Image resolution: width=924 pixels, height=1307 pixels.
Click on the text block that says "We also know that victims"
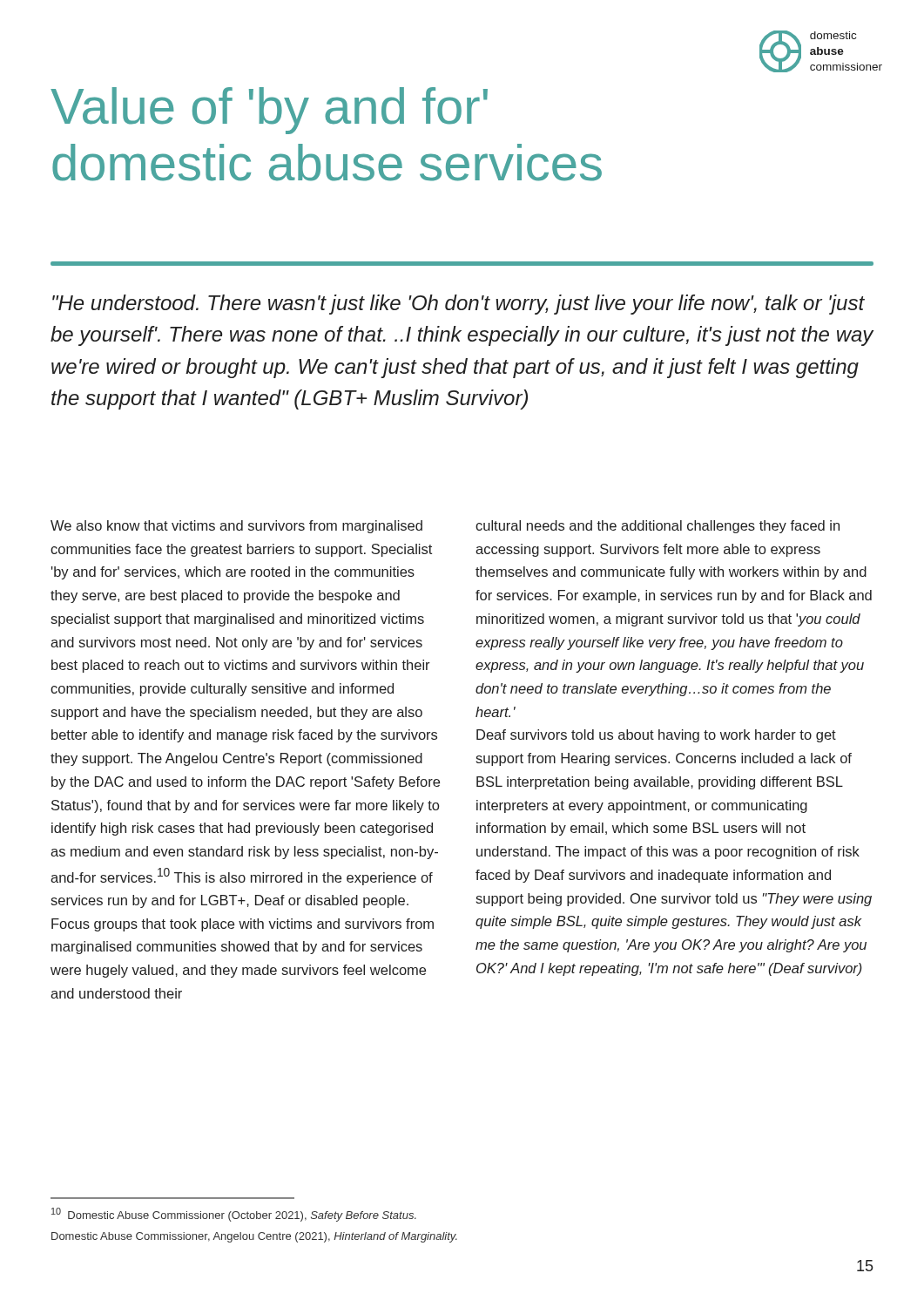(x=246, y=713)
